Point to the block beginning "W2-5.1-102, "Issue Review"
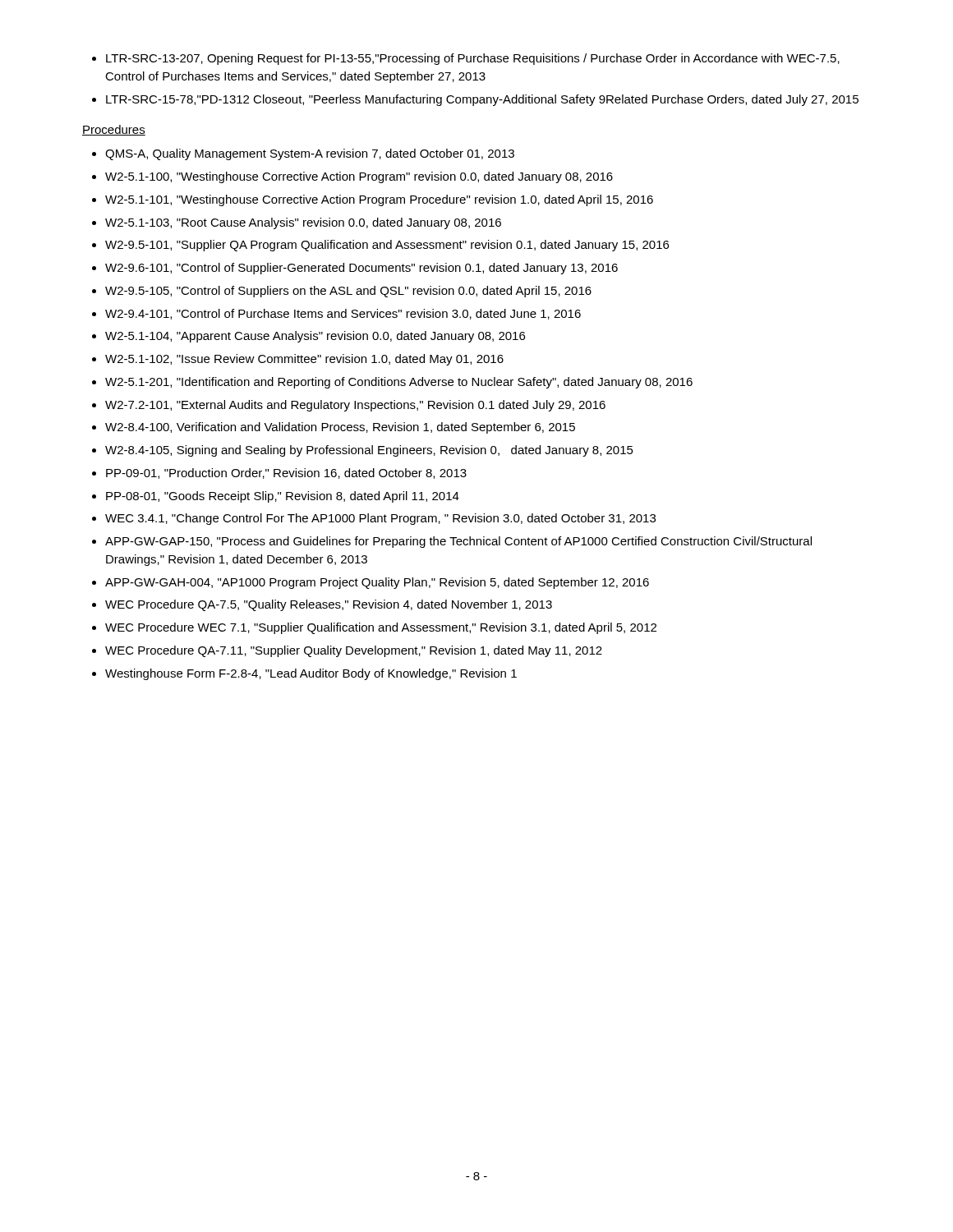The width and height of the screenshot is (953, 1232). click(x=304, y=359)
